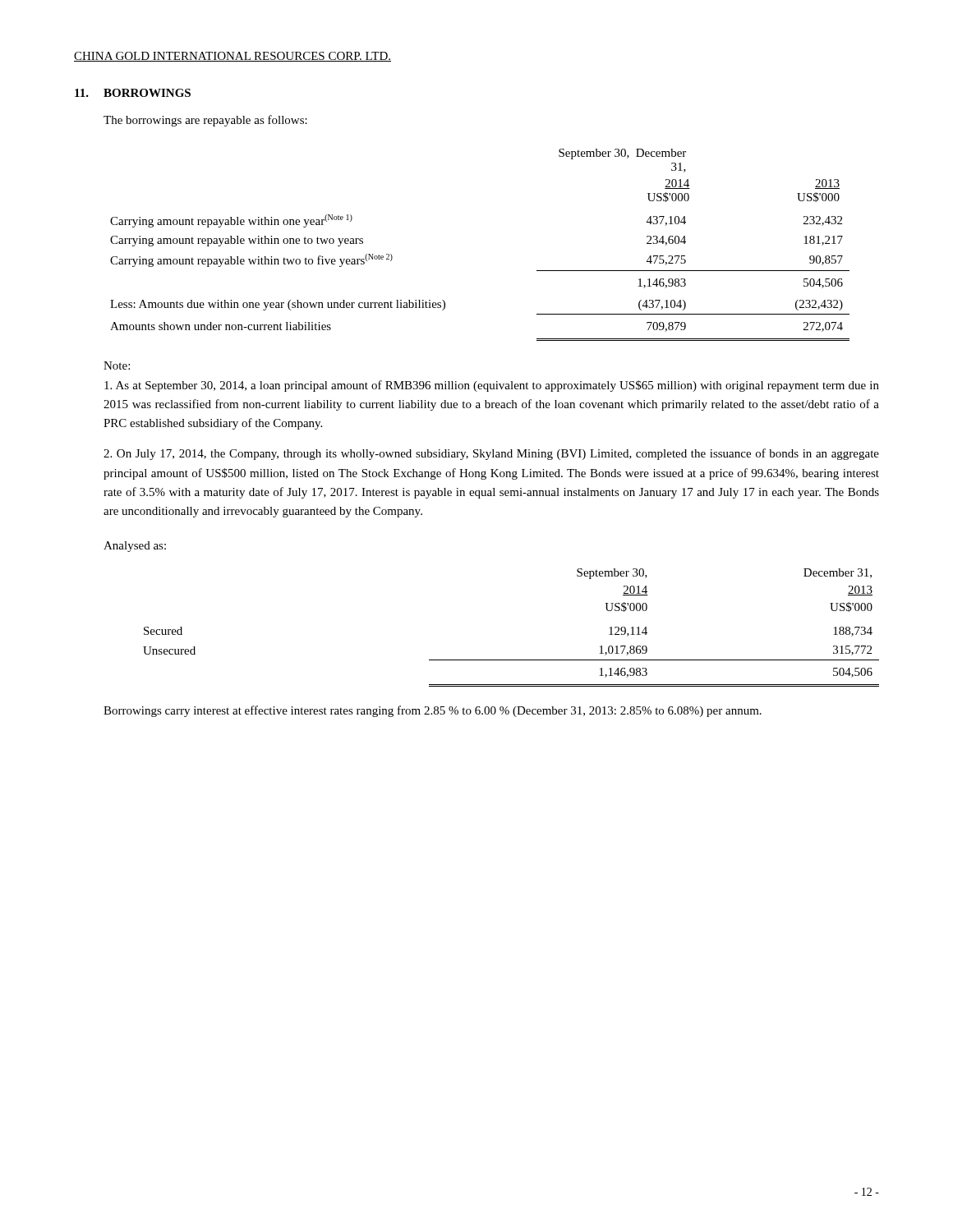Viewport: 953px width, 1232px height.
Task: Navigate to the text block starting "Analysed as:"
Action: pos(135,546)
